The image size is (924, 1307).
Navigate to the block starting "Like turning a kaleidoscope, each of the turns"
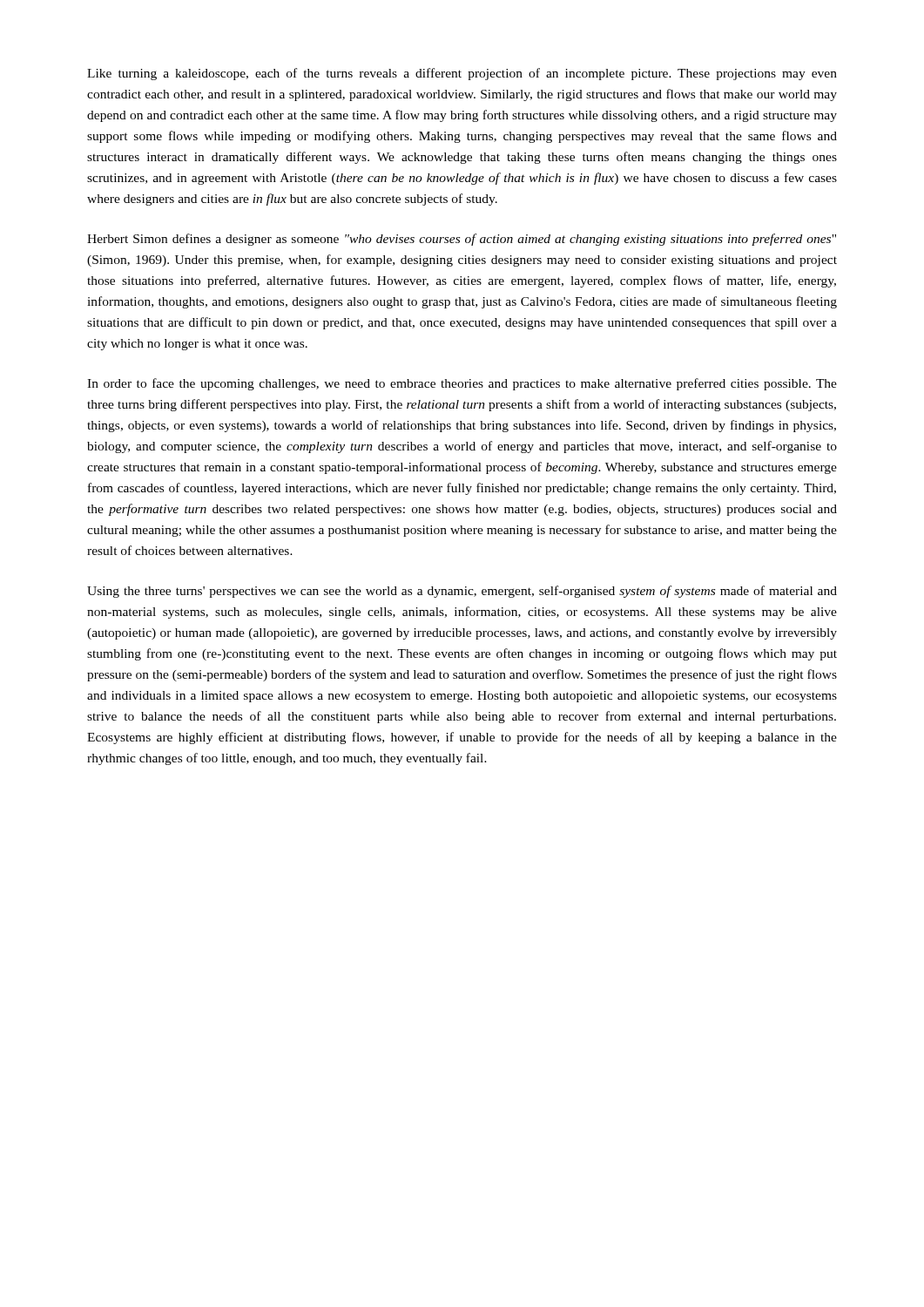point(462,136)
